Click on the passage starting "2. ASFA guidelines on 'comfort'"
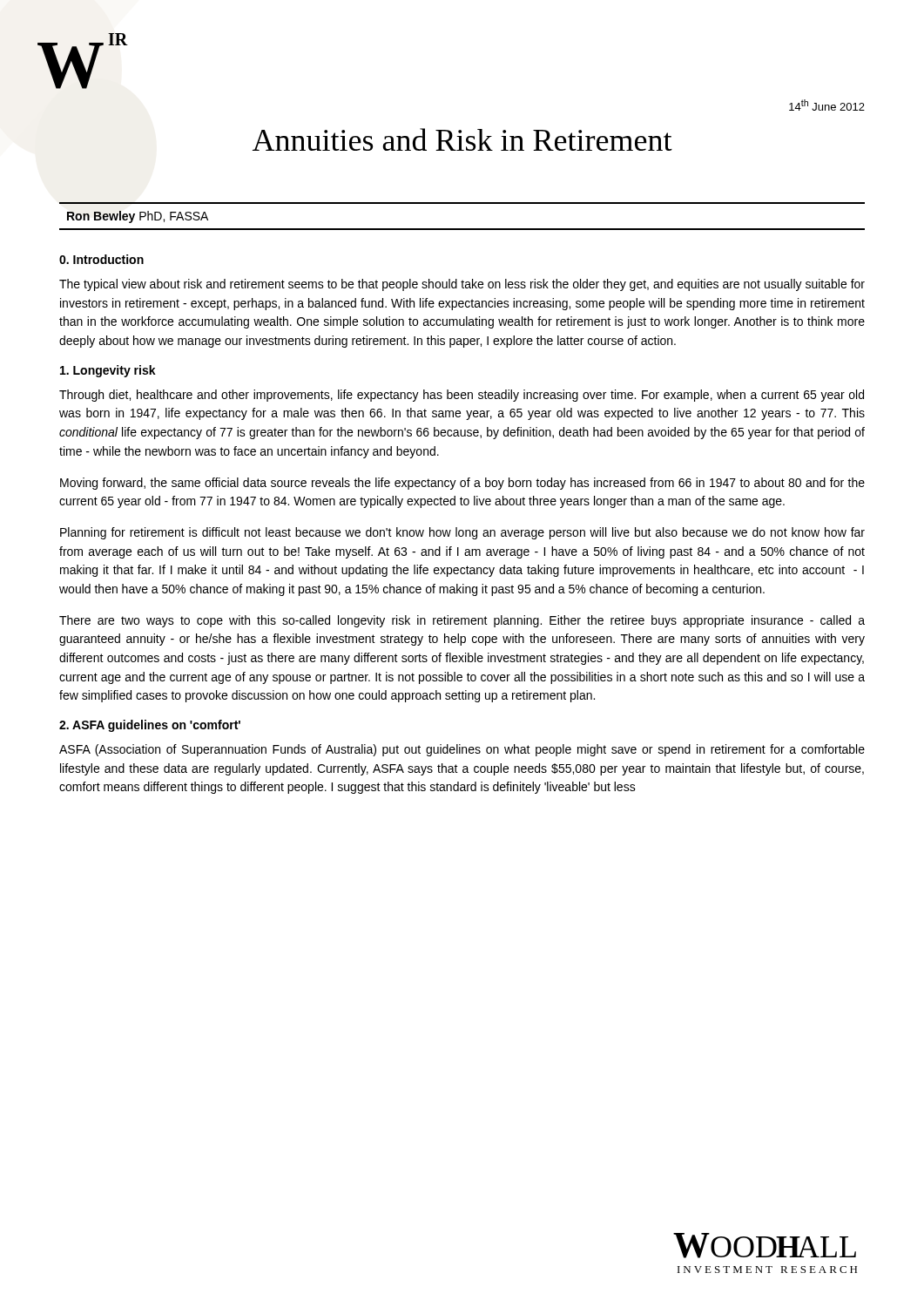This screenshot has width=924, height=1307. coord(150,725)
